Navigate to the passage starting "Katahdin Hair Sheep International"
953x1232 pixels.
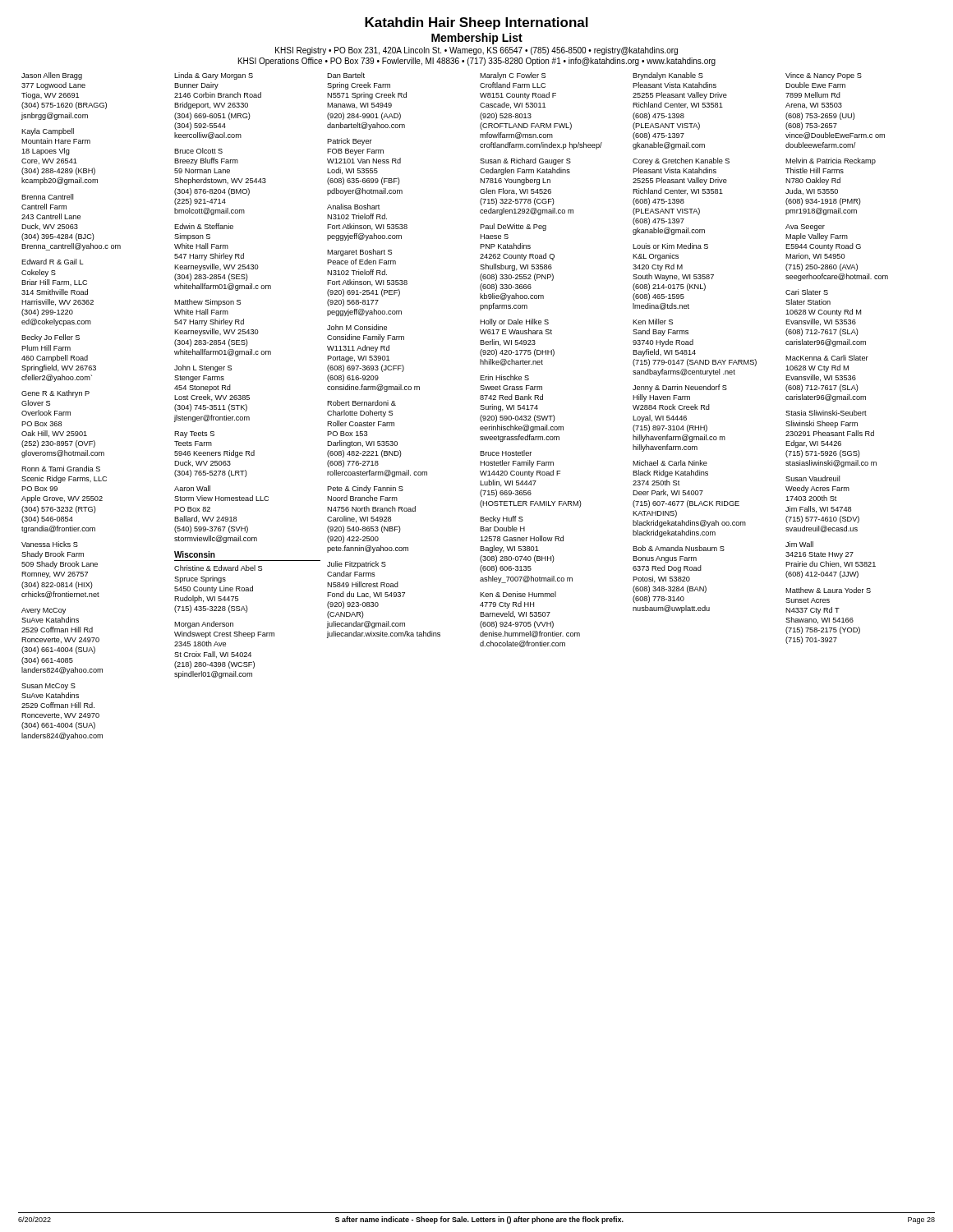[476, 40]
